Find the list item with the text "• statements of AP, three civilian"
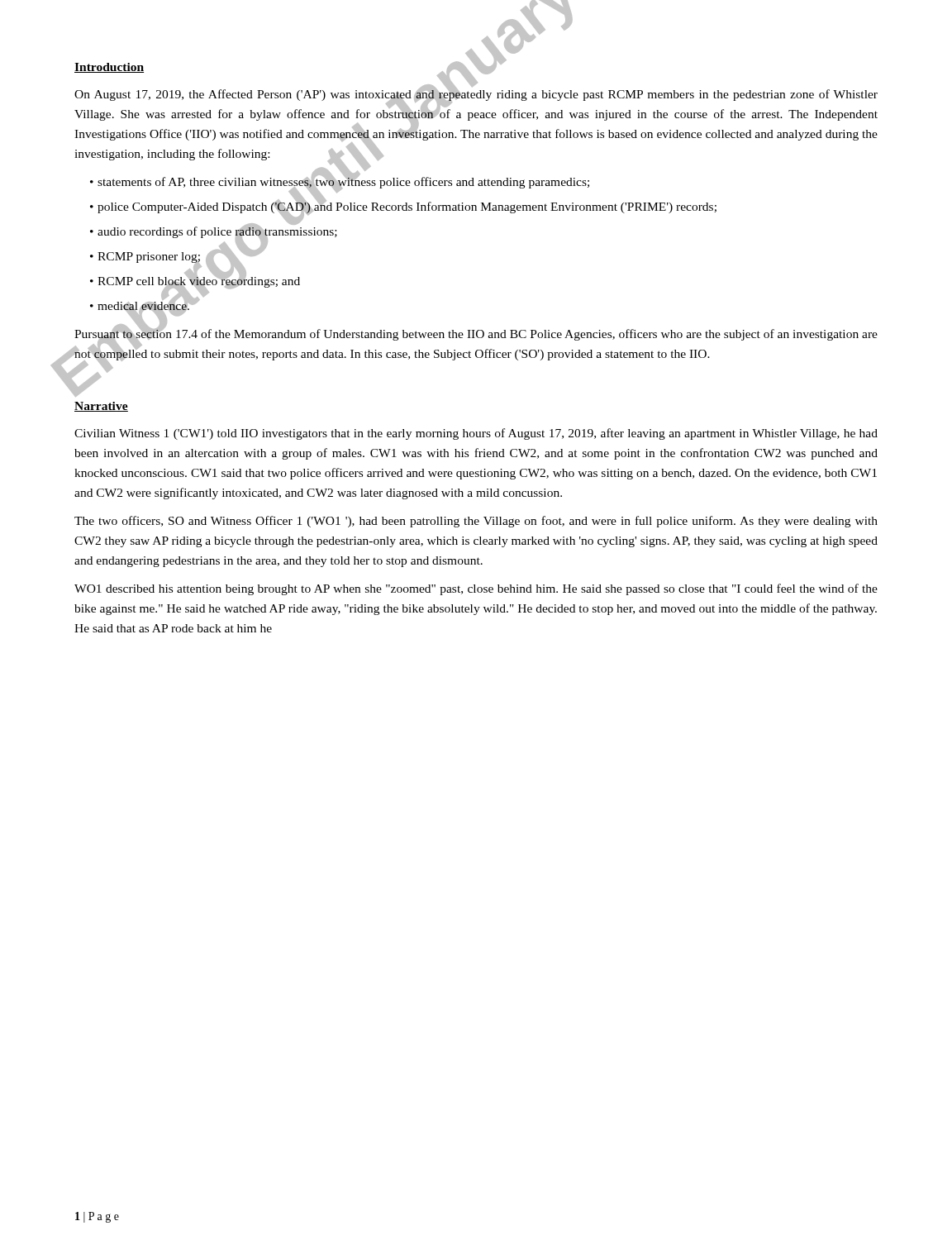Image resolution: width=952 pixels, height=1240 pixels. (x=476, y=182)
